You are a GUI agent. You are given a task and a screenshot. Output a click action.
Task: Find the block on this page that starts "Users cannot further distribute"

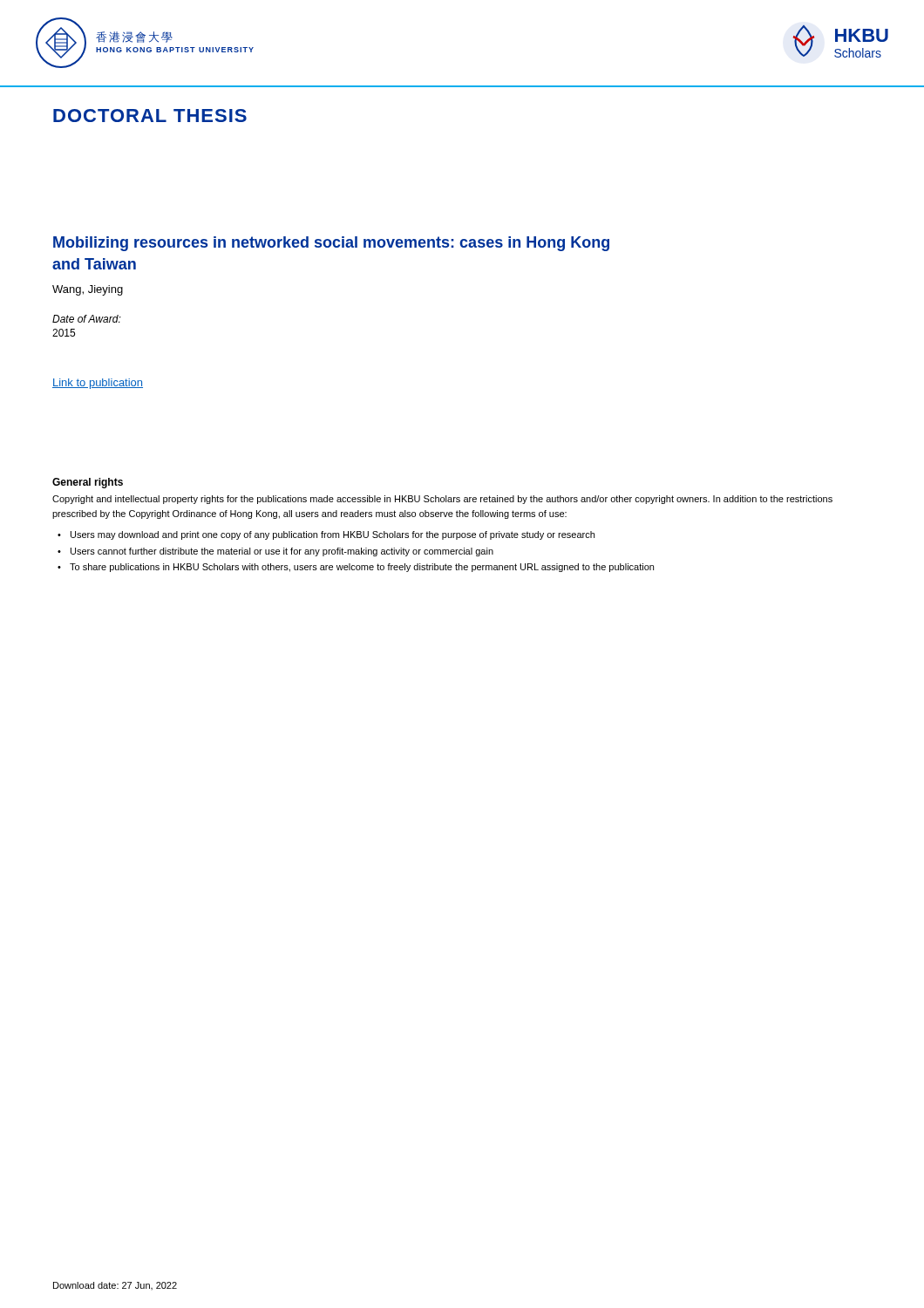pyautogui.click(x=282, y=551)
